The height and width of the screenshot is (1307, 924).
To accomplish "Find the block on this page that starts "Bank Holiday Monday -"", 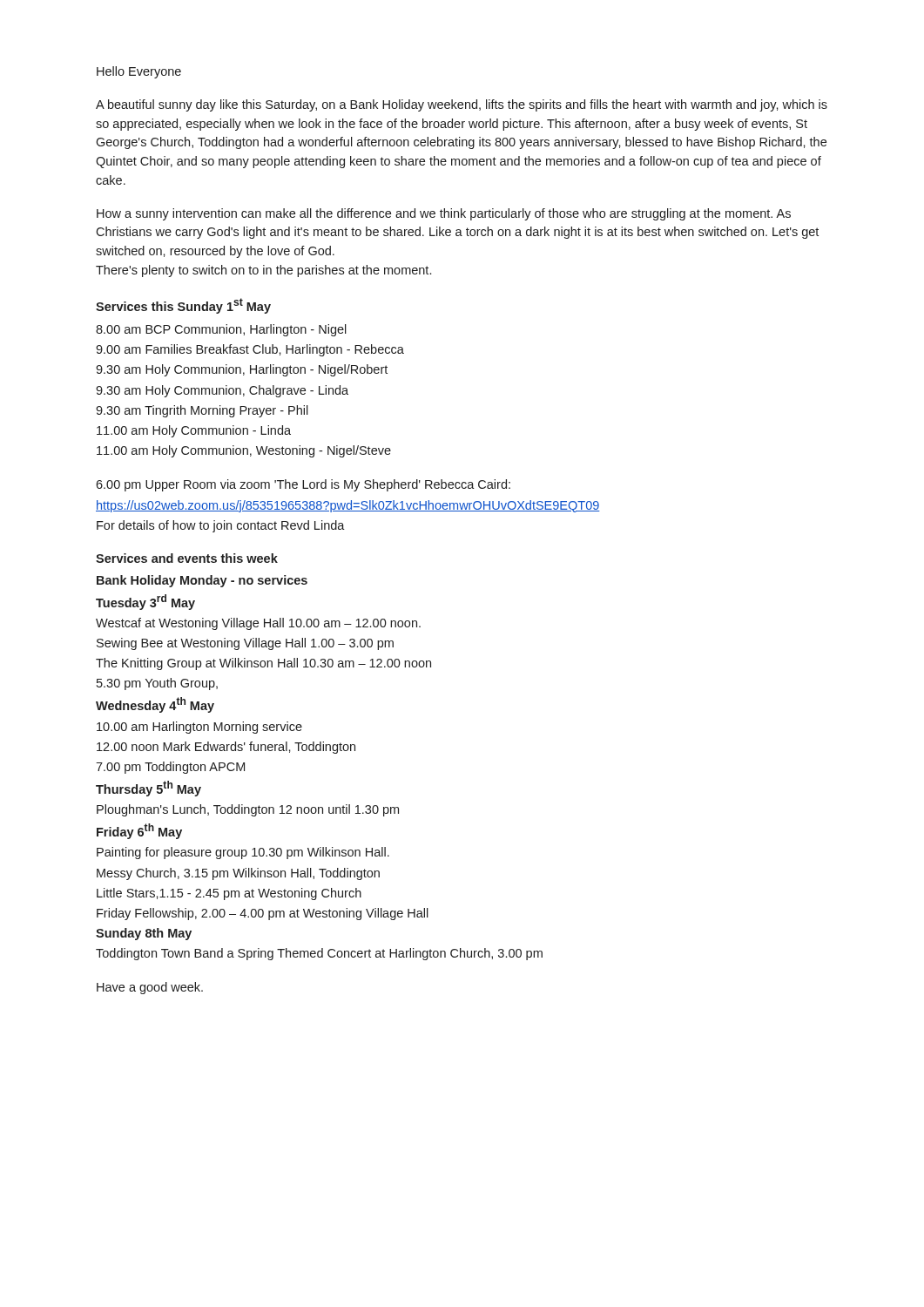I will 202,581.
